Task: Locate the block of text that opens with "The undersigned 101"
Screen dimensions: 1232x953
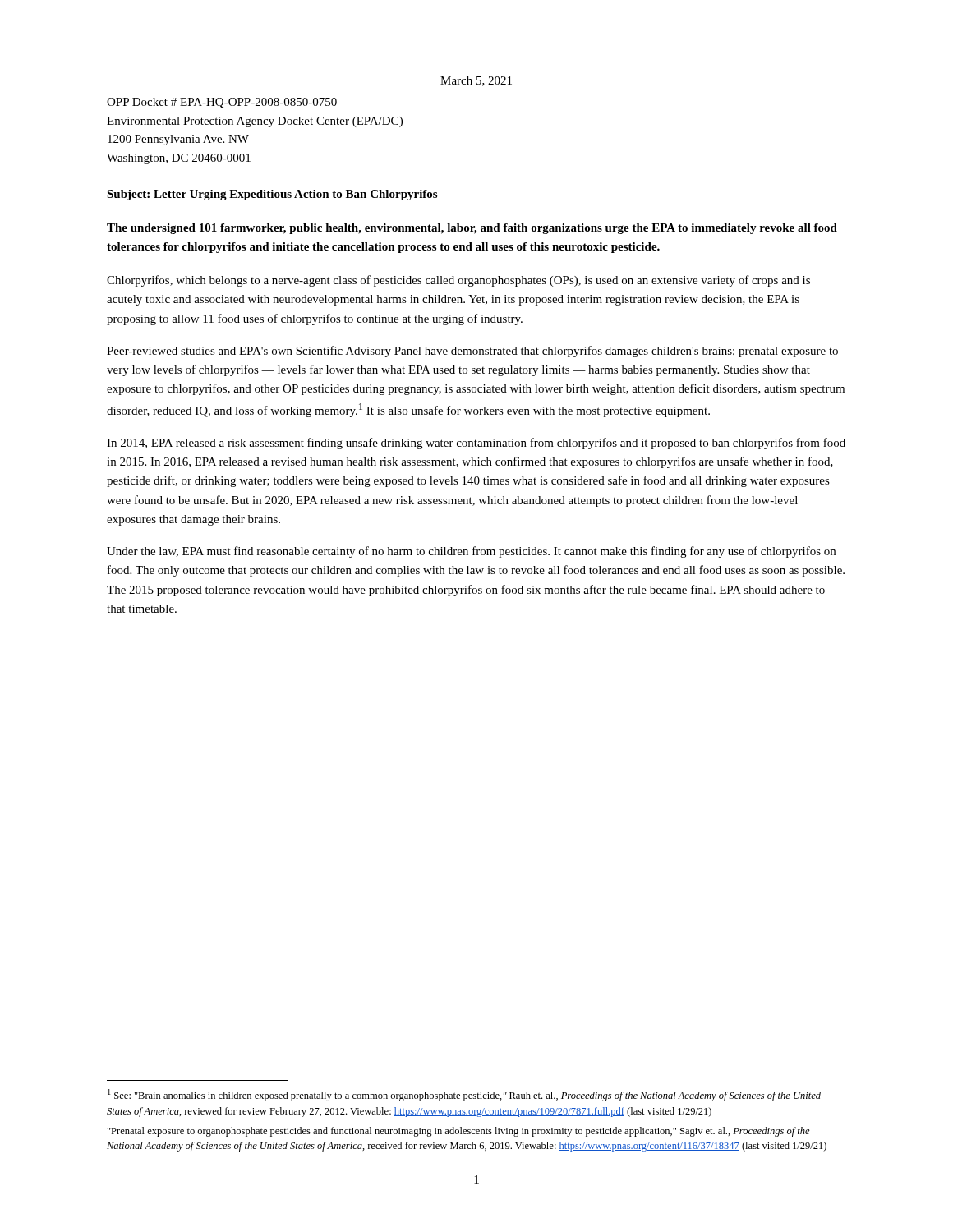Action: [x=472, y=237]
